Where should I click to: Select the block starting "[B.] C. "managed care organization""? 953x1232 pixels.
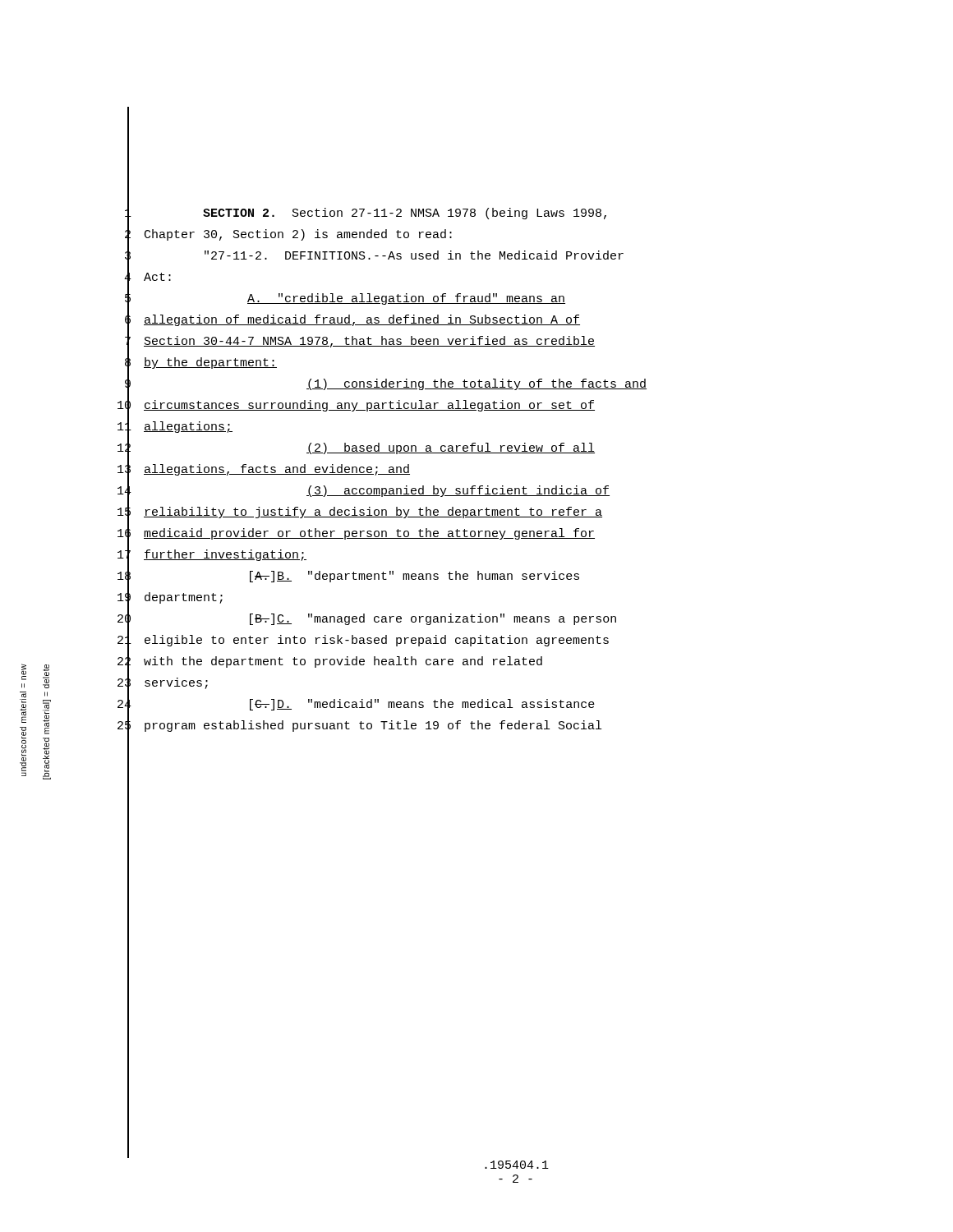380,620
